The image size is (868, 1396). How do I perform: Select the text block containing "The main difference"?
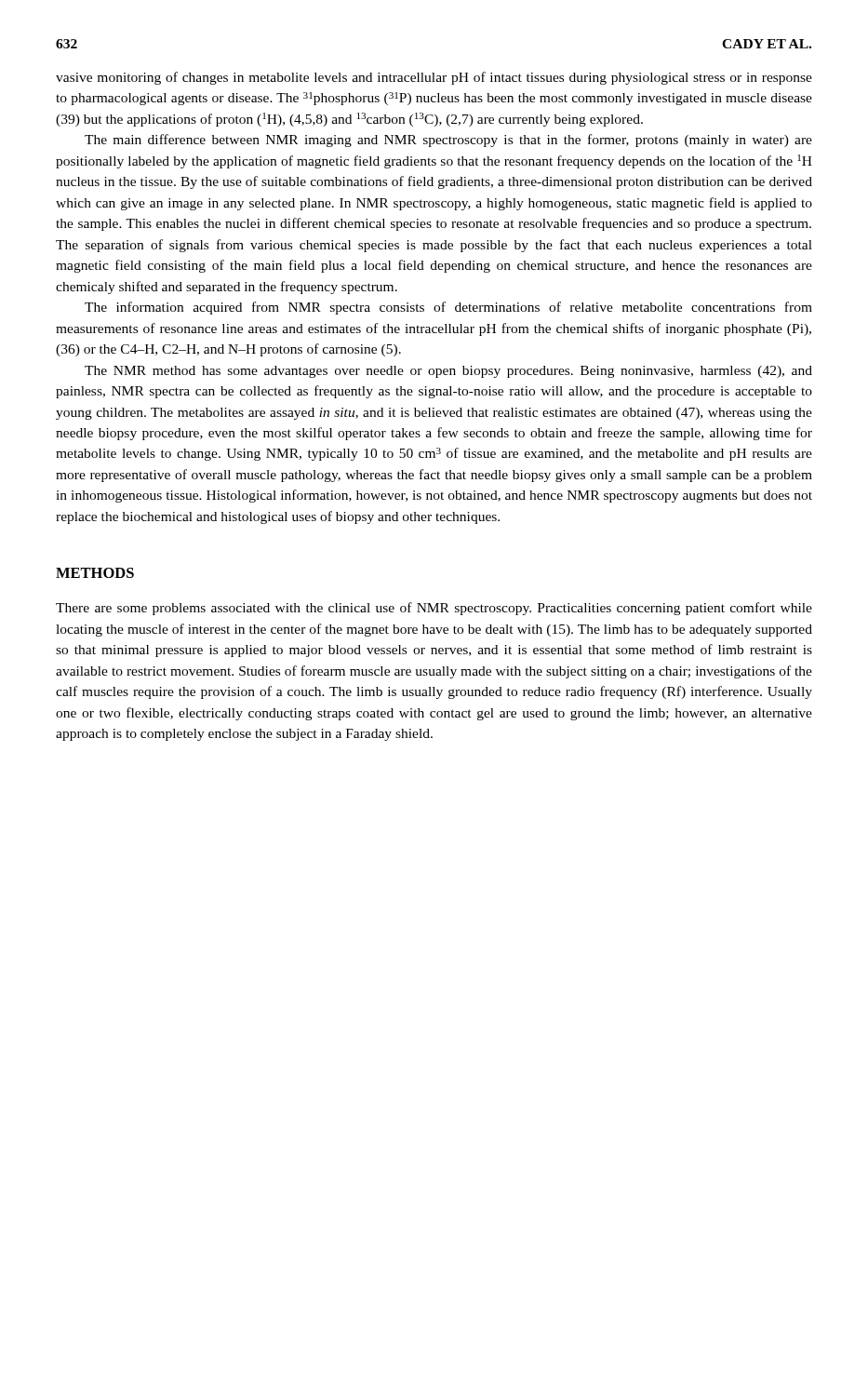tap(434, 213)
